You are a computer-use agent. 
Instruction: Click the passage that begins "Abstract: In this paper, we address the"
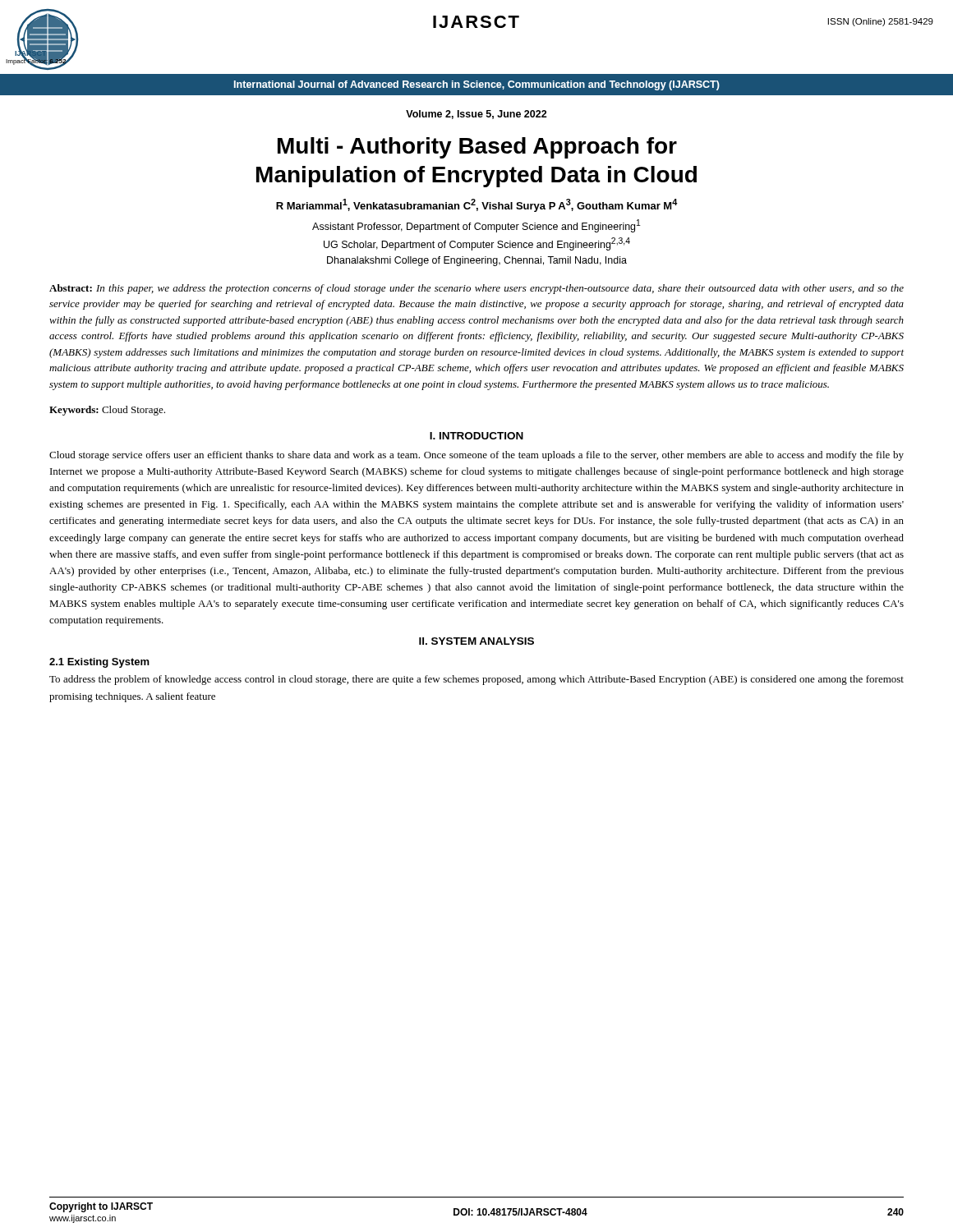[476, 336]
